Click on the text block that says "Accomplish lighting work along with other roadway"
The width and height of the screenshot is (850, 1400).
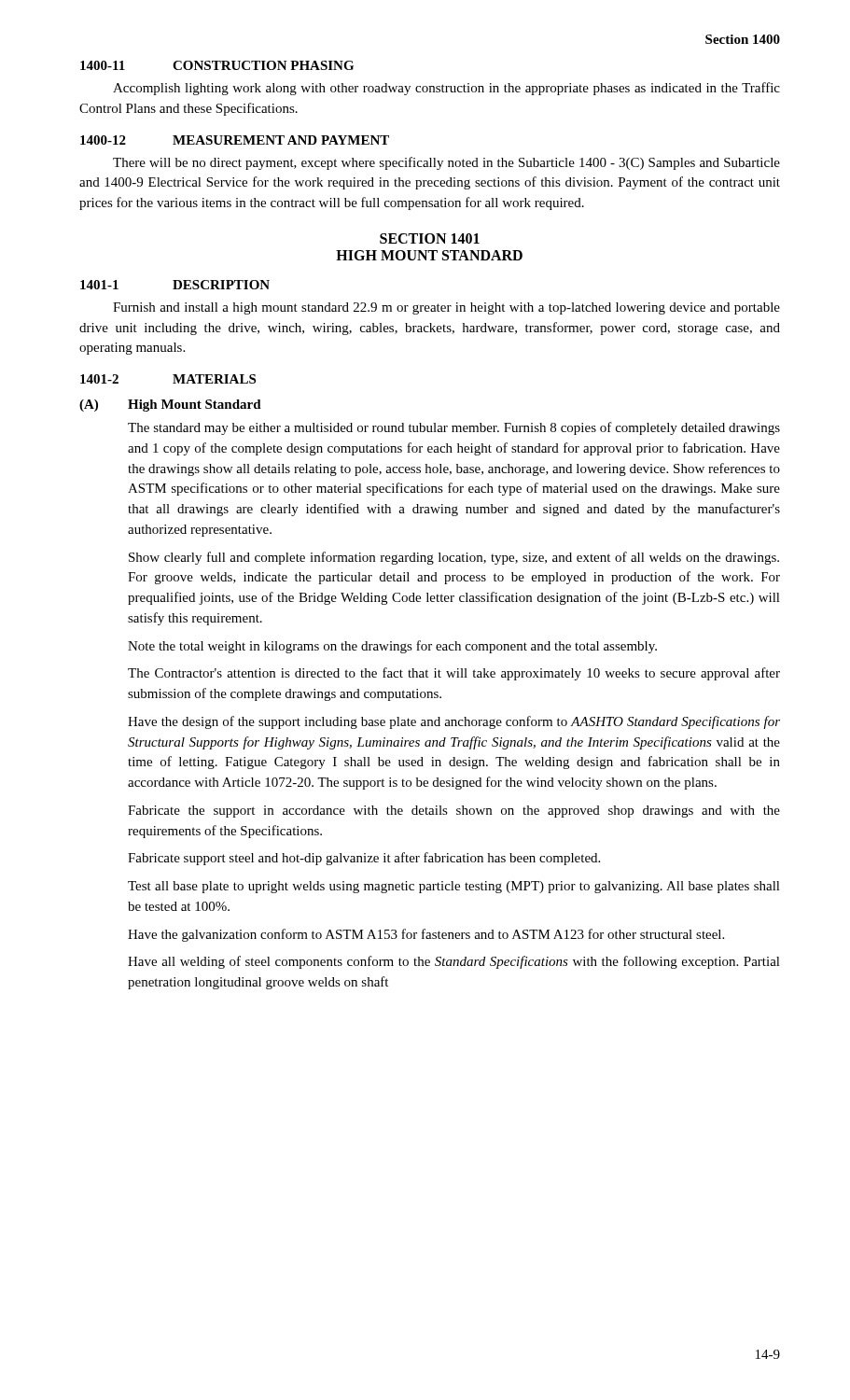(430, 98)
